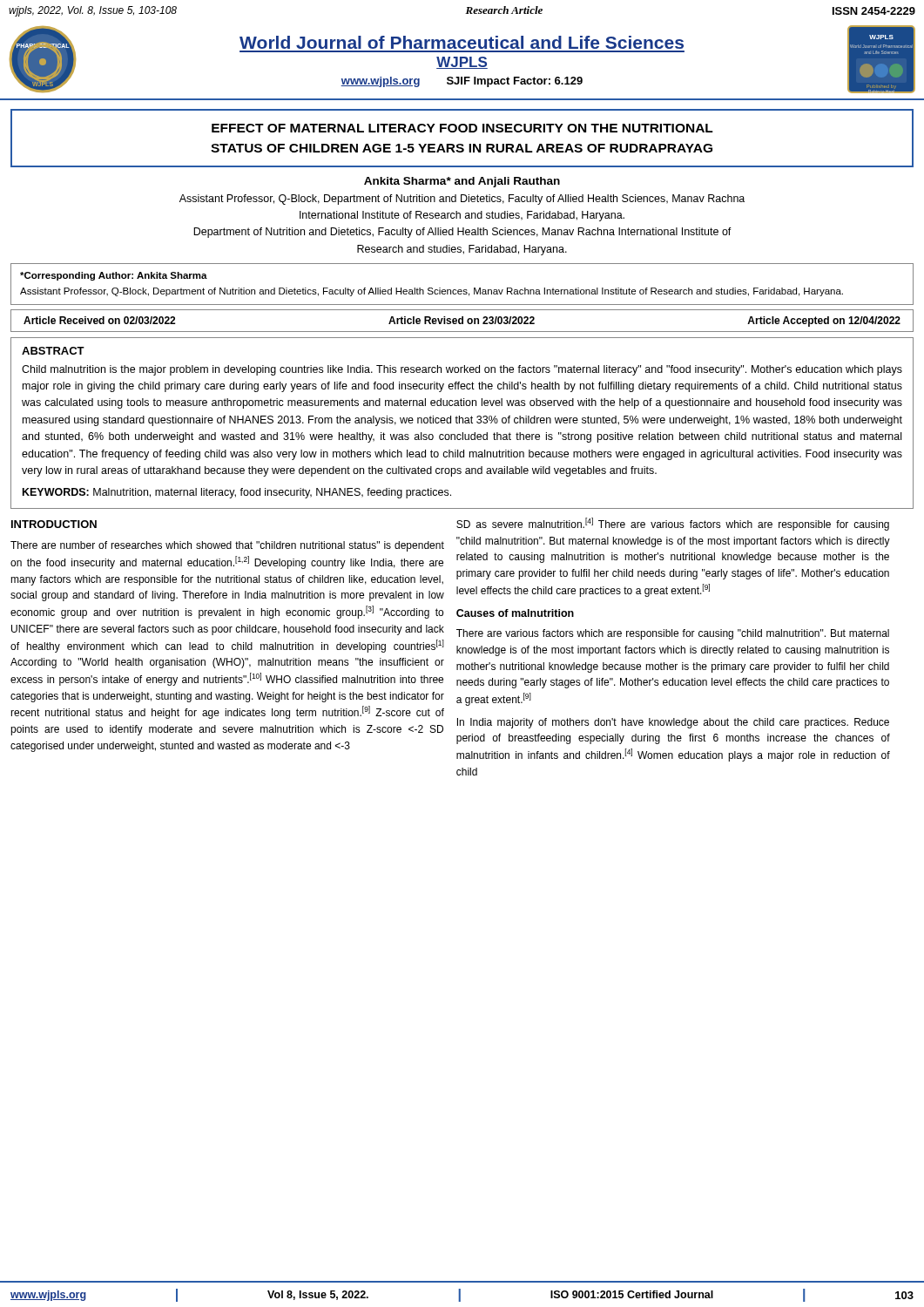Select the passage starting "Corresponding Author: Ankita"

(432, 283)
